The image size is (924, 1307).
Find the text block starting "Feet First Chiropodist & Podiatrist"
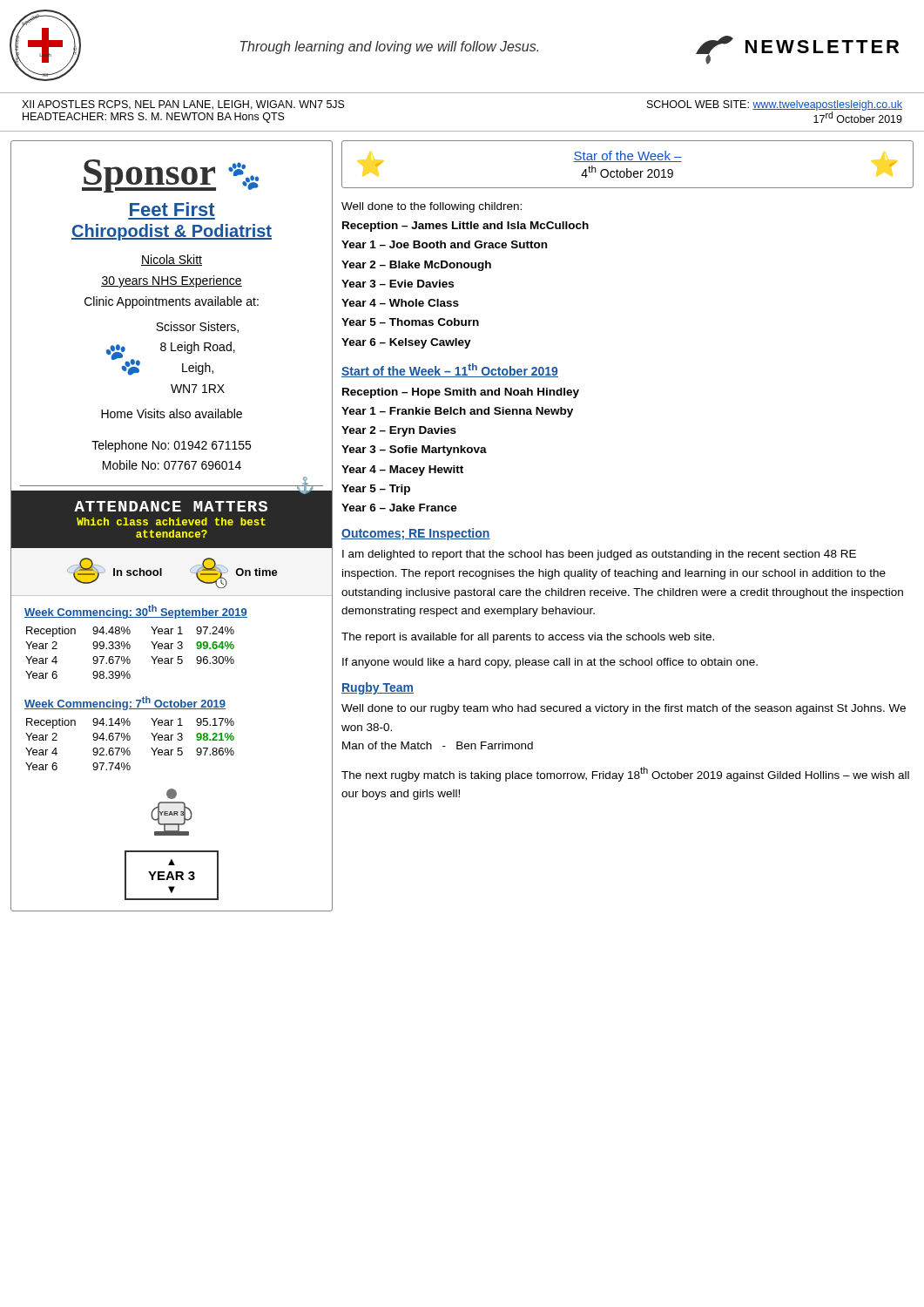[x=172, y=220]
